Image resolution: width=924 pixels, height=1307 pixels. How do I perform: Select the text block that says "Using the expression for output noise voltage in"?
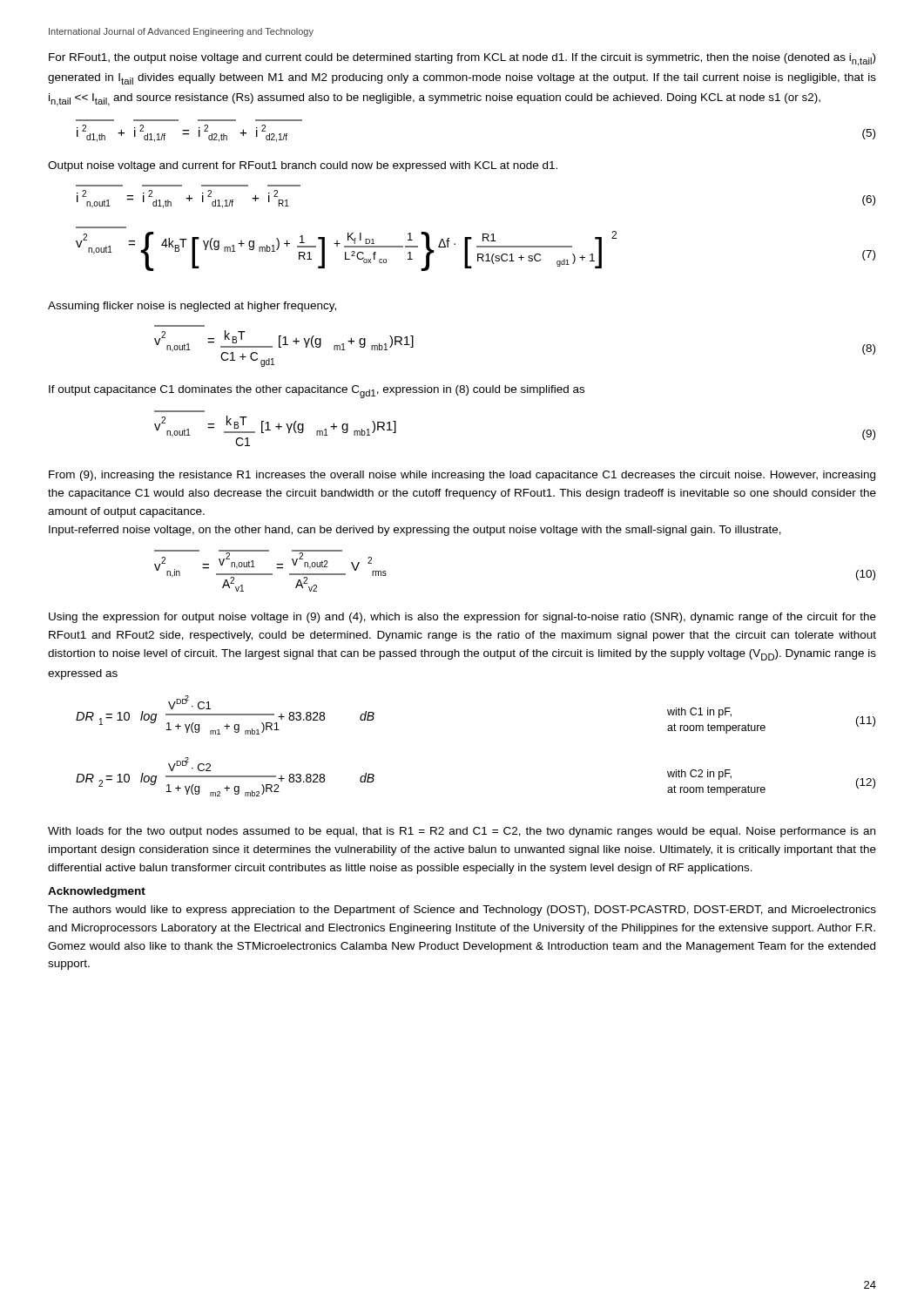coord(462,645)
